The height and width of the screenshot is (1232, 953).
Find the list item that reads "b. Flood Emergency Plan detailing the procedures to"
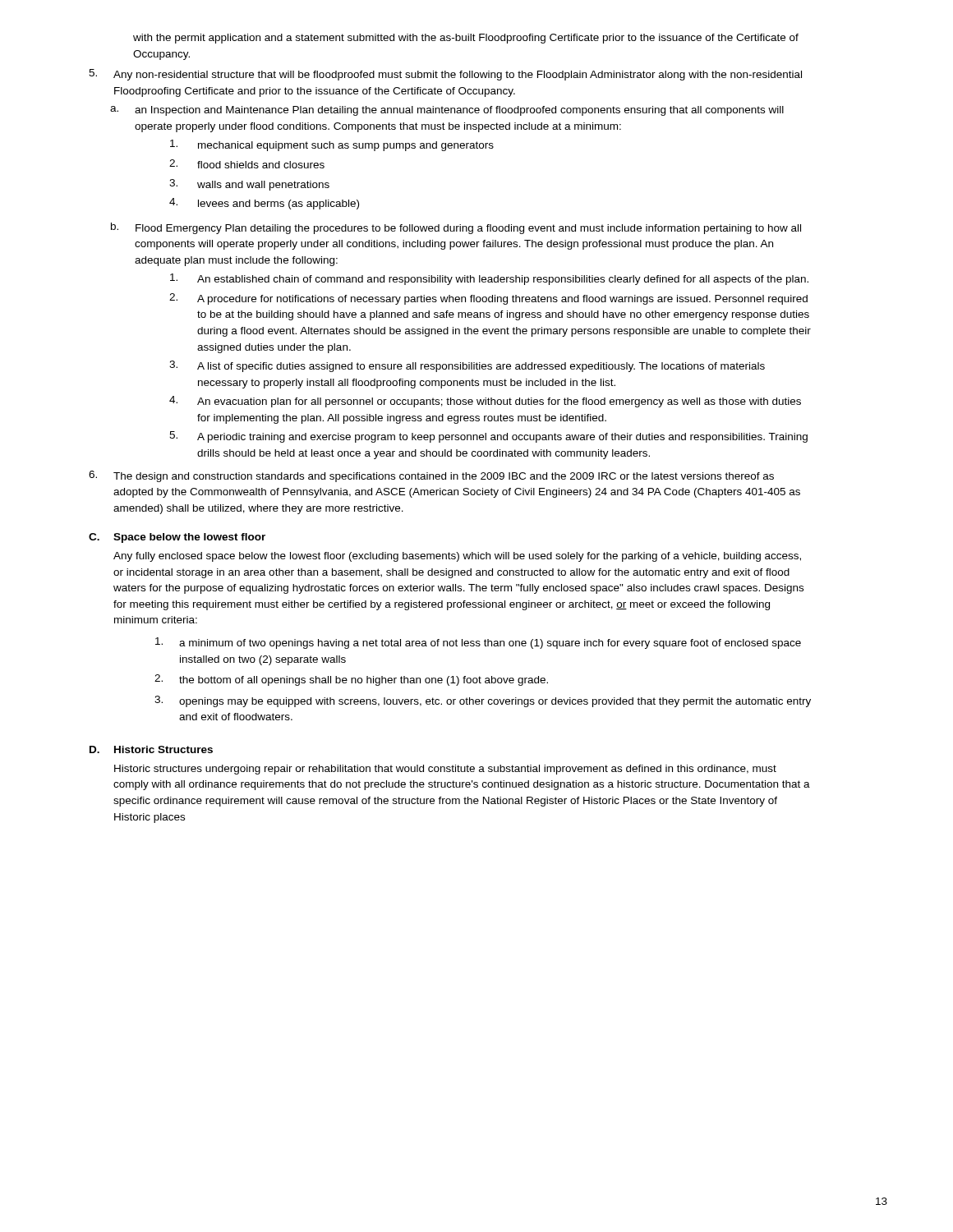(461, 244)
